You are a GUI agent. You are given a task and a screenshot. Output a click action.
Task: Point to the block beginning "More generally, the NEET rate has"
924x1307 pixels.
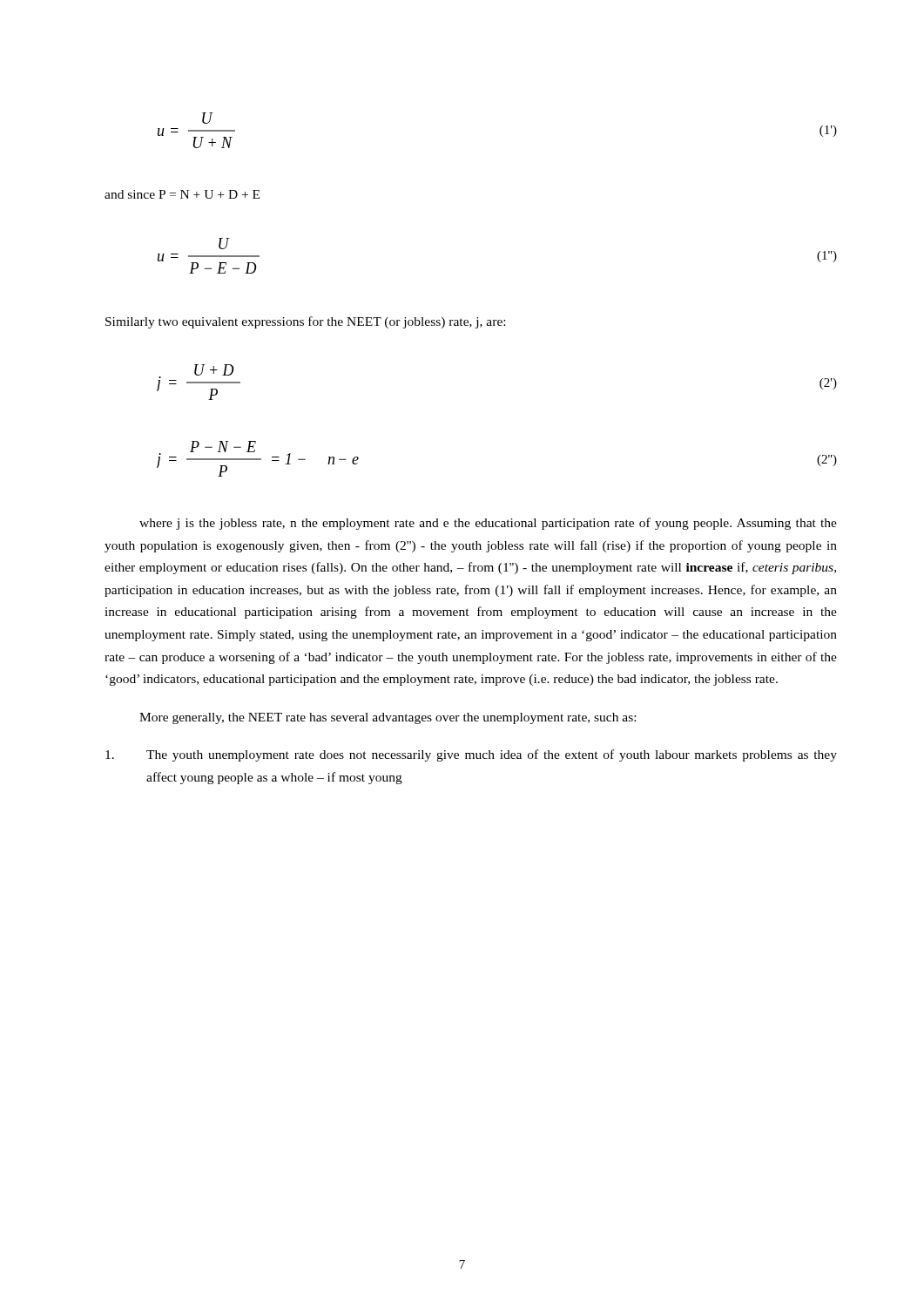click(x=388, y=716)
